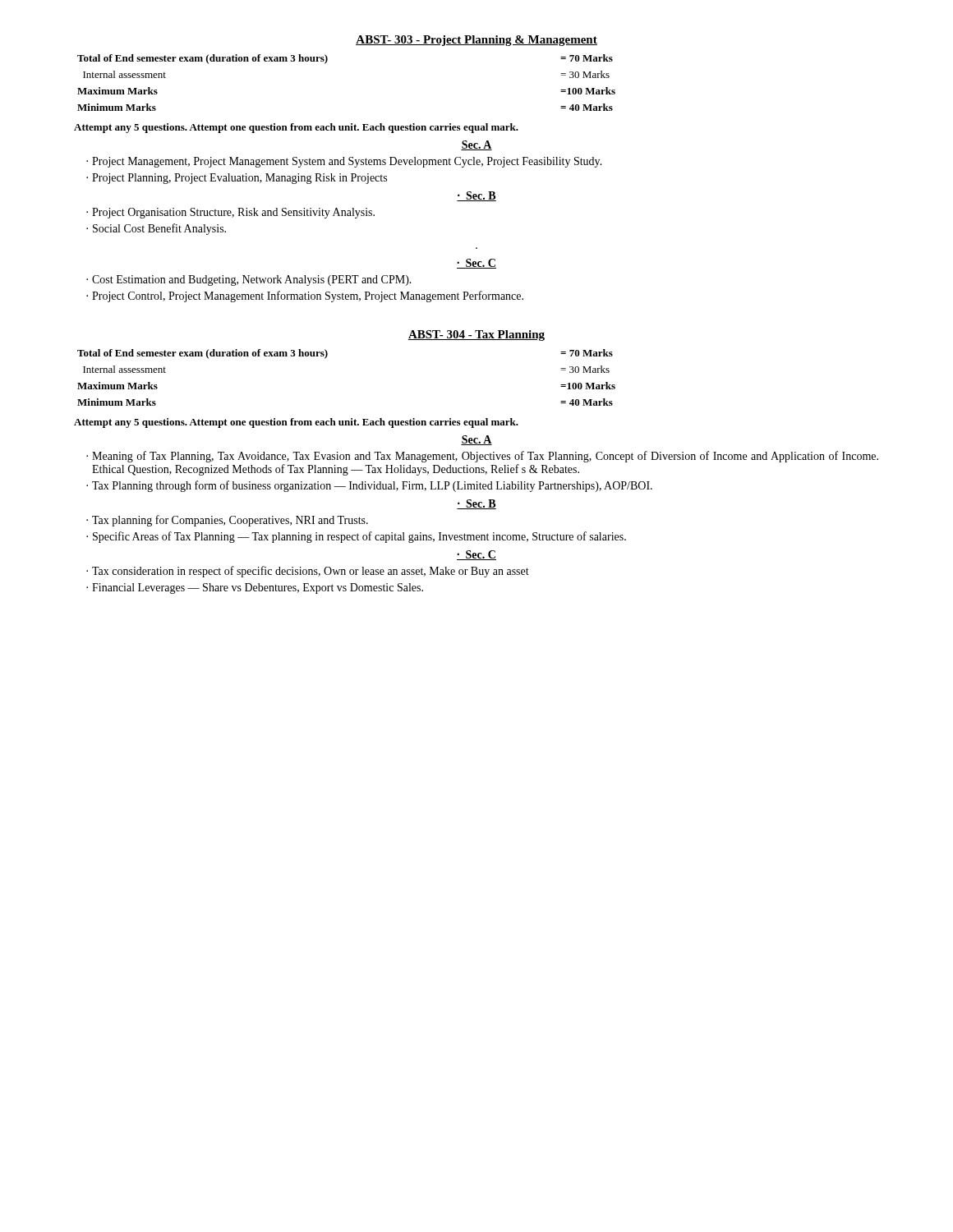Find the list item containing "· Financial Leverages — Share vs"
Viewport: 953px width, 1232px height.
point(255,588)
